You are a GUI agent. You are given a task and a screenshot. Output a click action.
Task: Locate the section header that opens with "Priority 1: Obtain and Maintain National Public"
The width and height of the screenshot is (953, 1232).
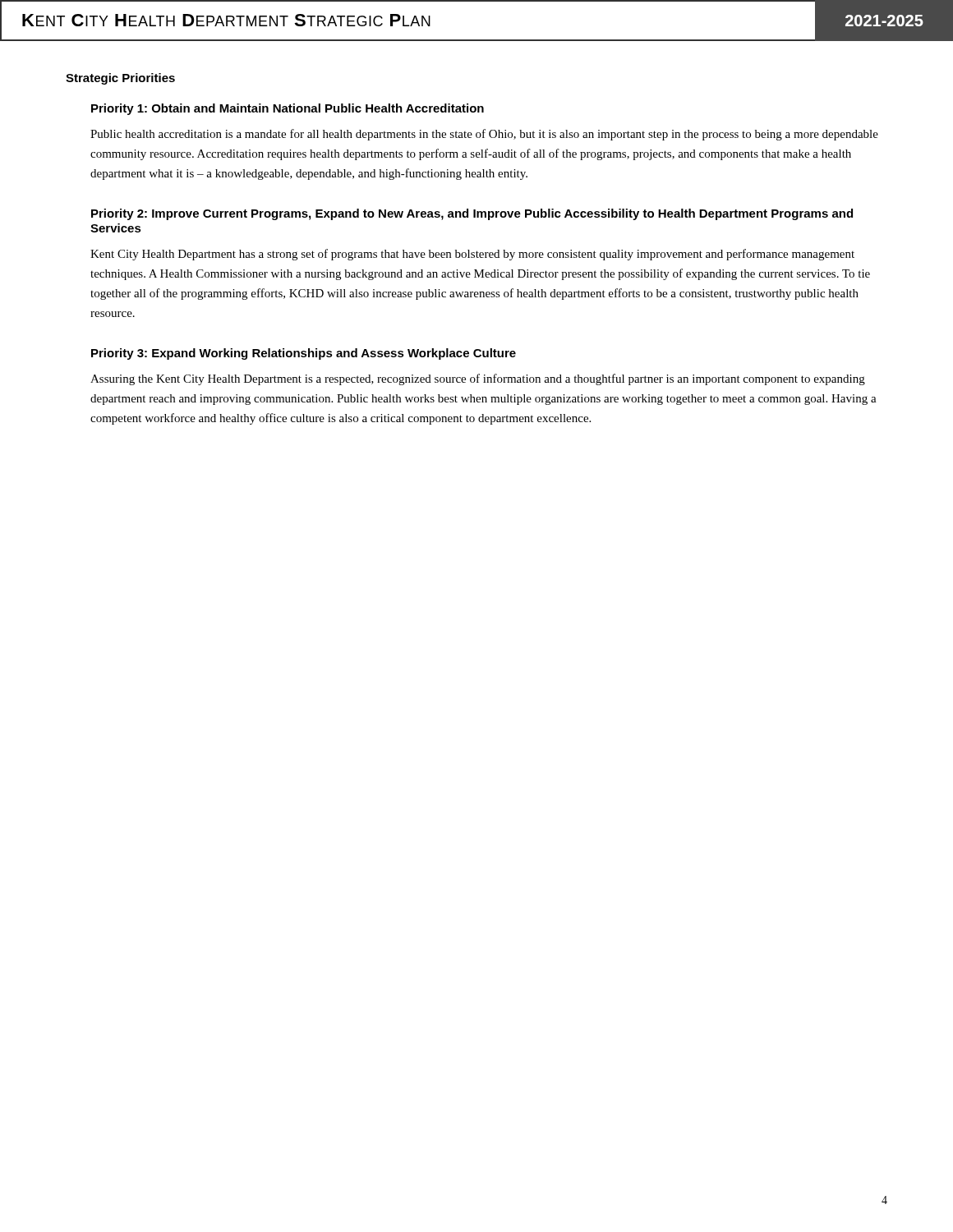(x=287, y=108)
